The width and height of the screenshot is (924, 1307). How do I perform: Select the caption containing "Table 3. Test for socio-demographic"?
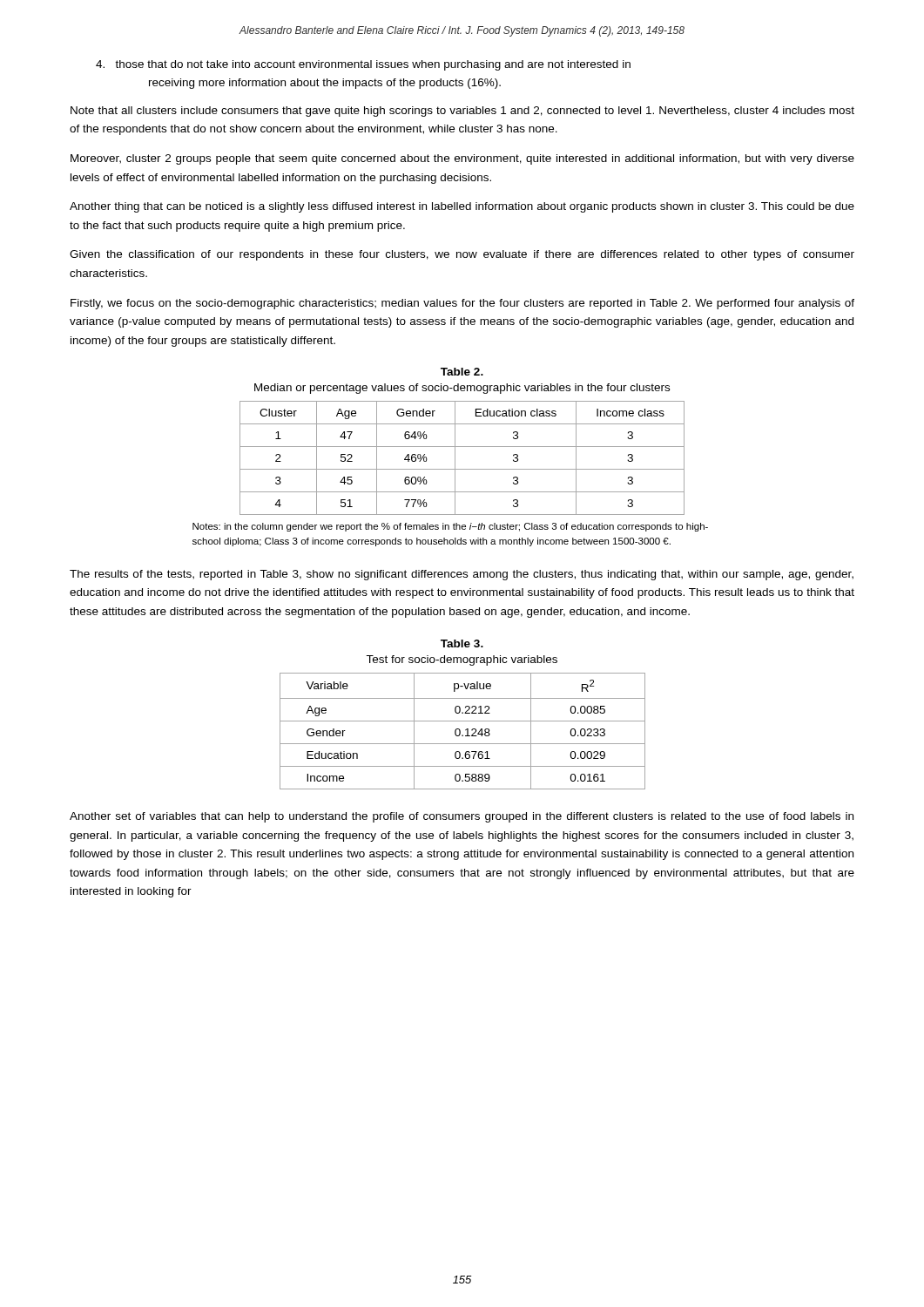(x=462, y=651)
